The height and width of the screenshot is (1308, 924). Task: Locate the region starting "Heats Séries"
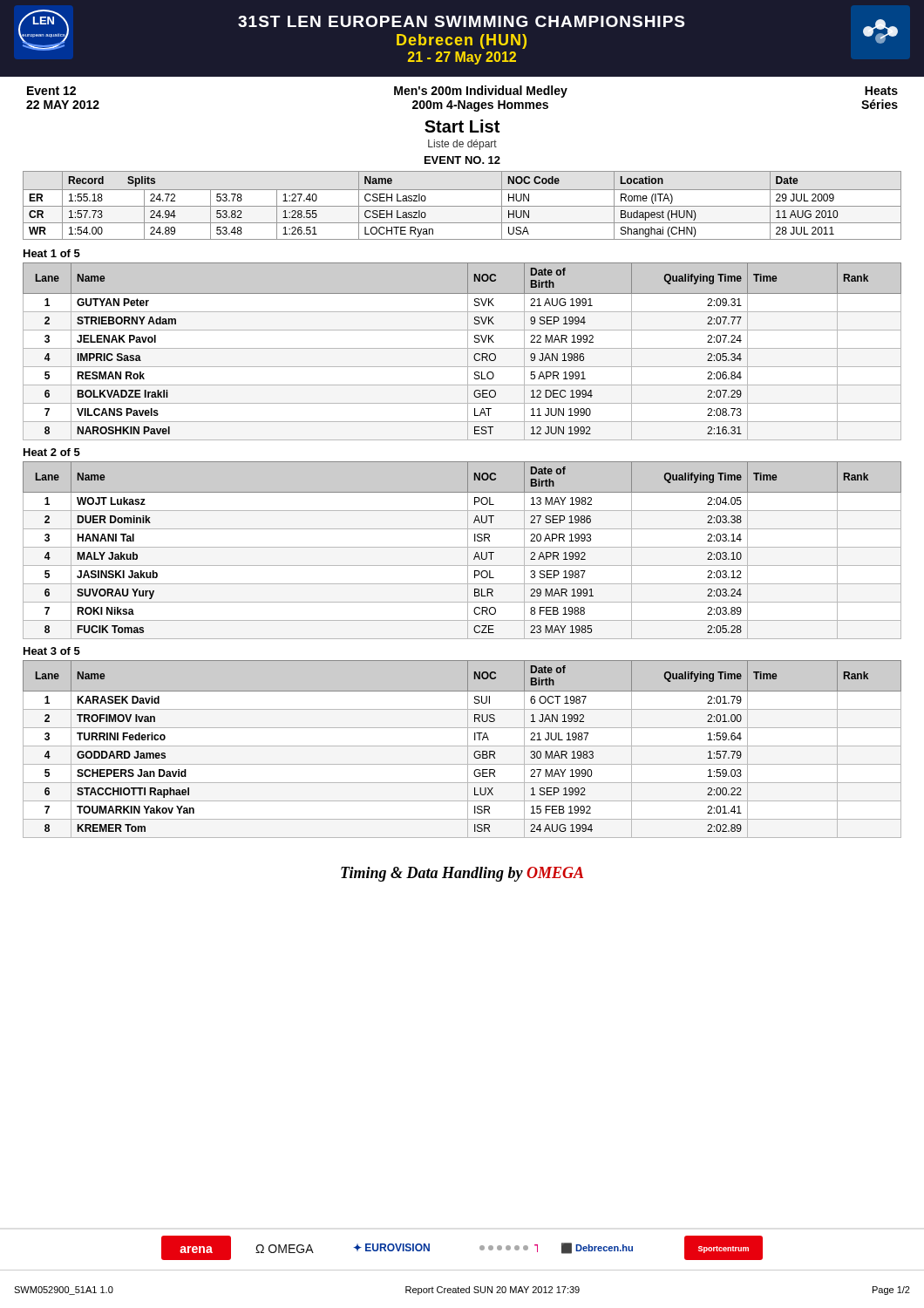point(880,98)
